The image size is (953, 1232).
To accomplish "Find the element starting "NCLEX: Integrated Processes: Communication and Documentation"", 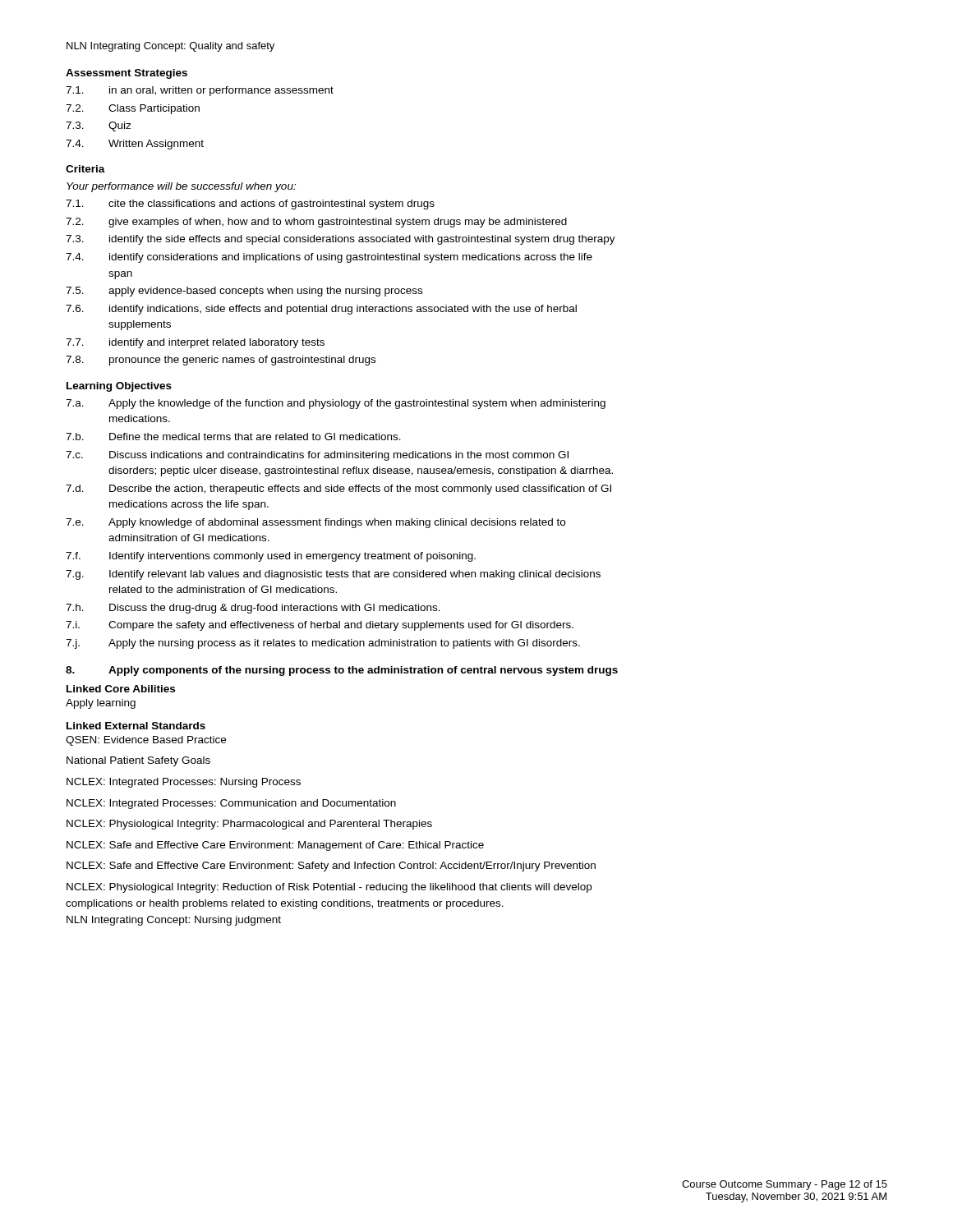I will 231,803.
